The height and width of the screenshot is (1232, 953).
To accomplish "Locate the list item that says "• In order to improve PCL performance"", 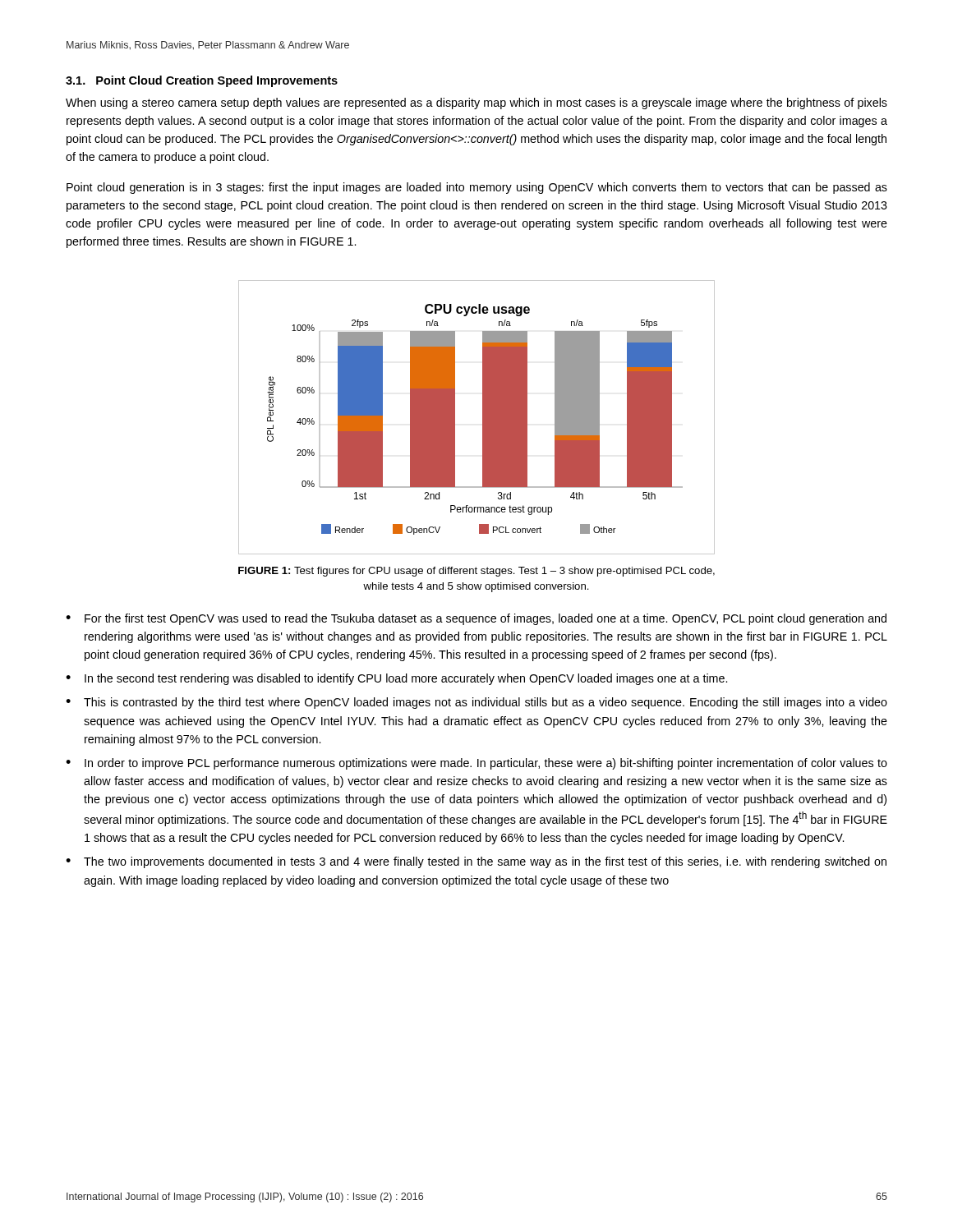I will coord(476,800).
